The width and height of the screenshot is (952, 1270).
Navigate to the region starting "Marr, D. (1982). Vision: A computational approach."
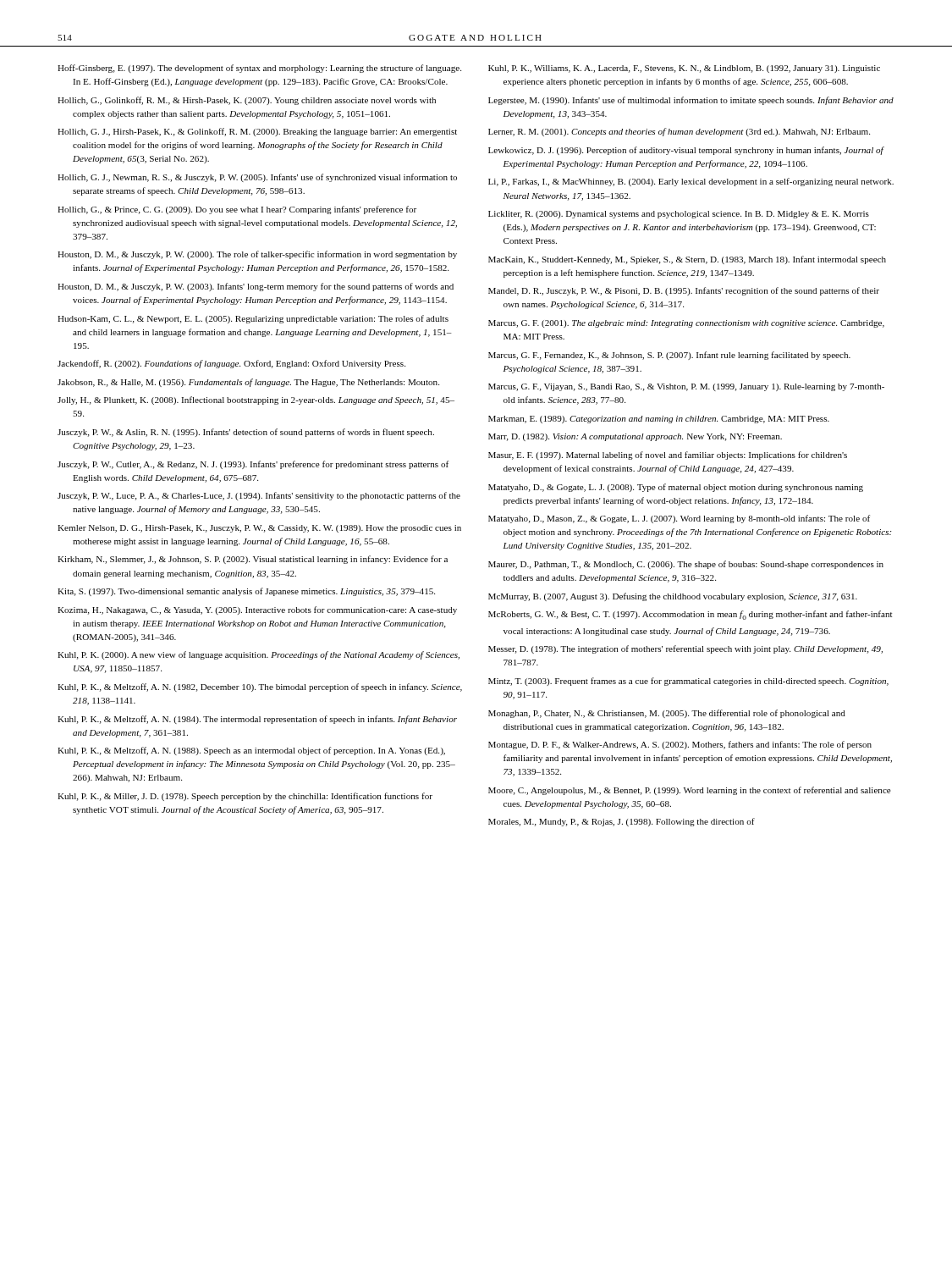click(x=635, y=436)
